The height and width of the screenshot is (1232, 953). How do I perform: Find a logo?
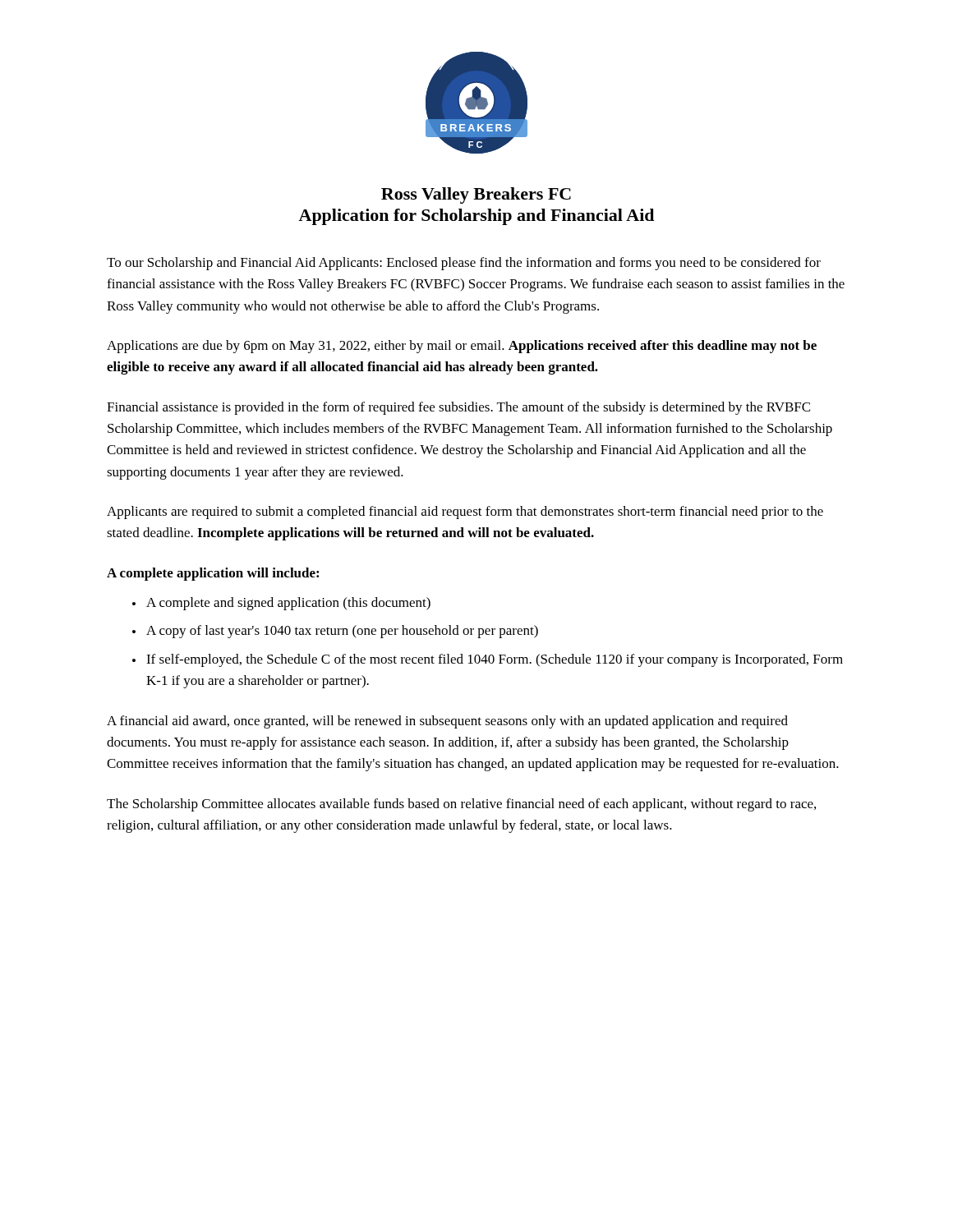(x=476, y=105)
